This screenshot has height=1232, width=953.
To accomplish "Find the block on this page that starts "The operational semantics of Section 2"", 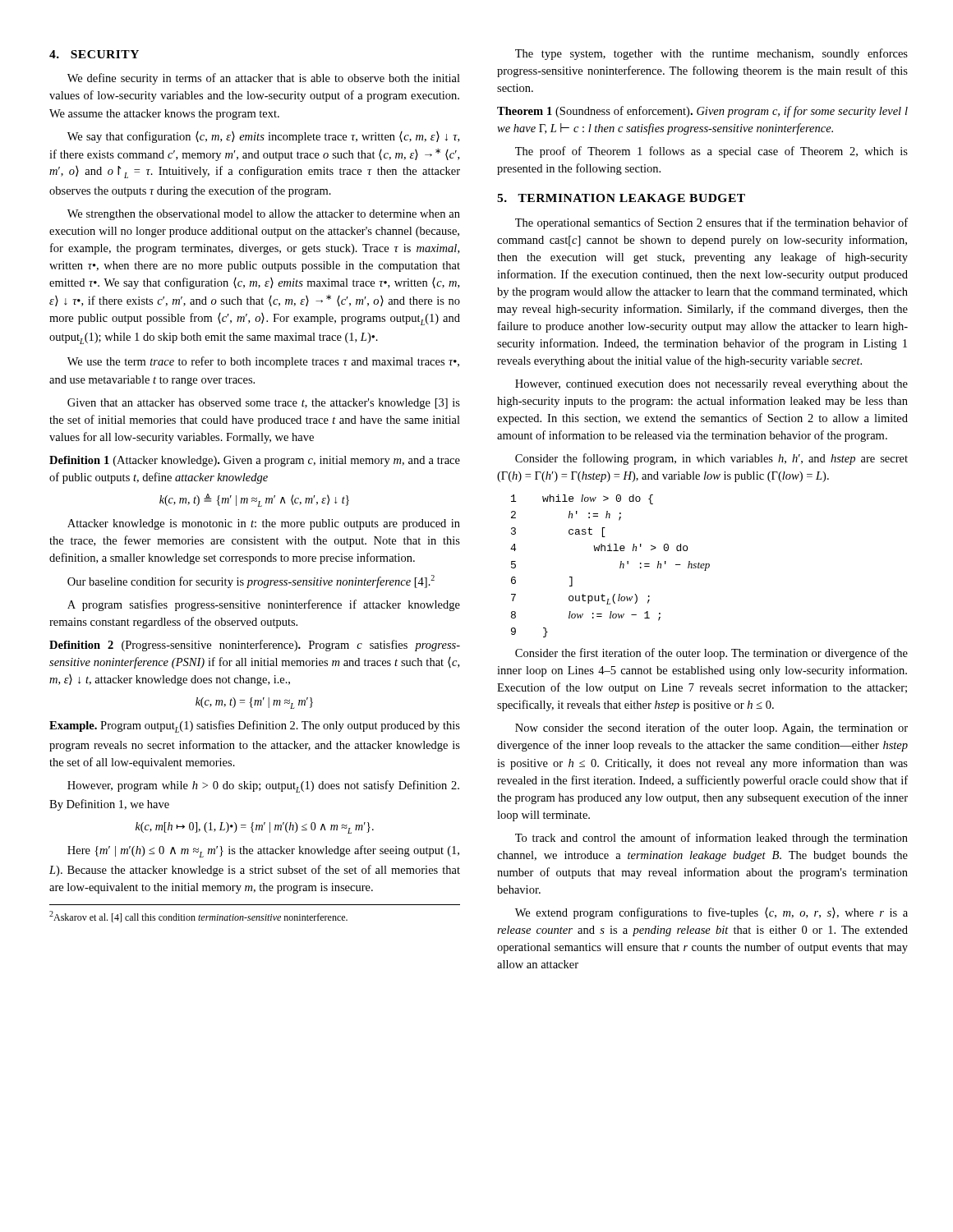I will (702, 292).
